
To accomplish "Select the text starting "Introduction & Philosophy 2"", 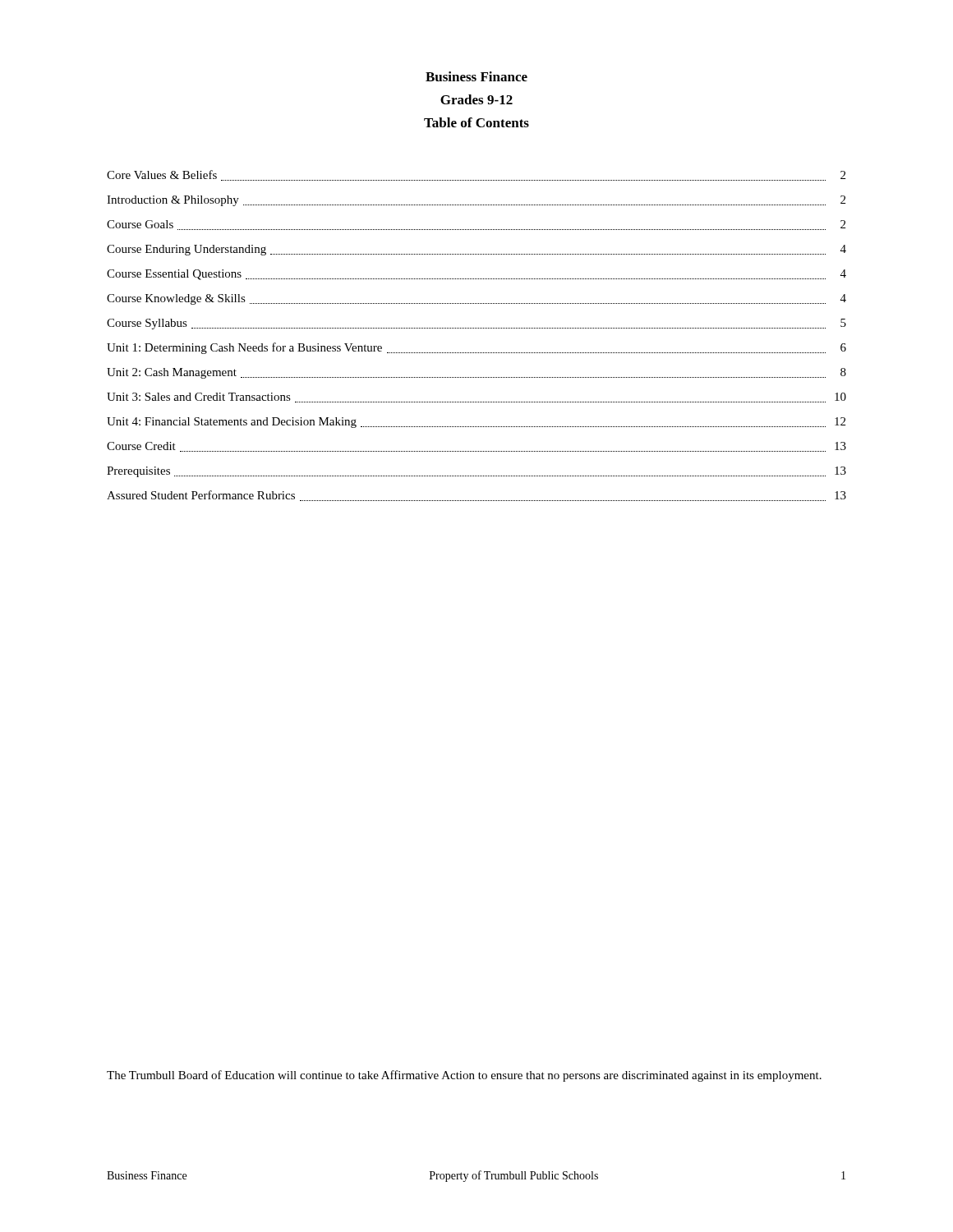I will pos(476,200).
